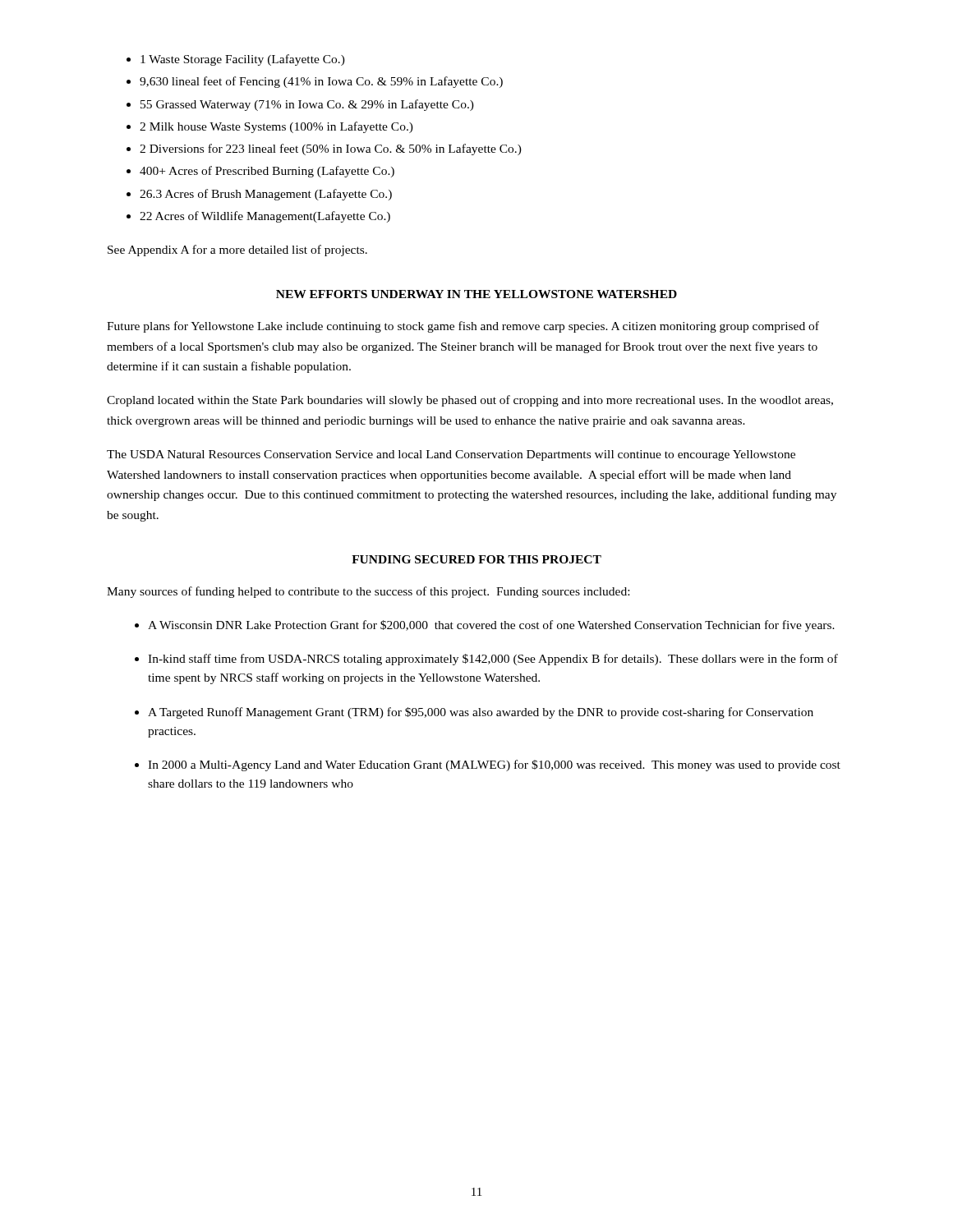Select the text block that reads "The USDA Natural Resources Conservation"
The width and height of the screenshot is (953, 1232).
[472, 484]
